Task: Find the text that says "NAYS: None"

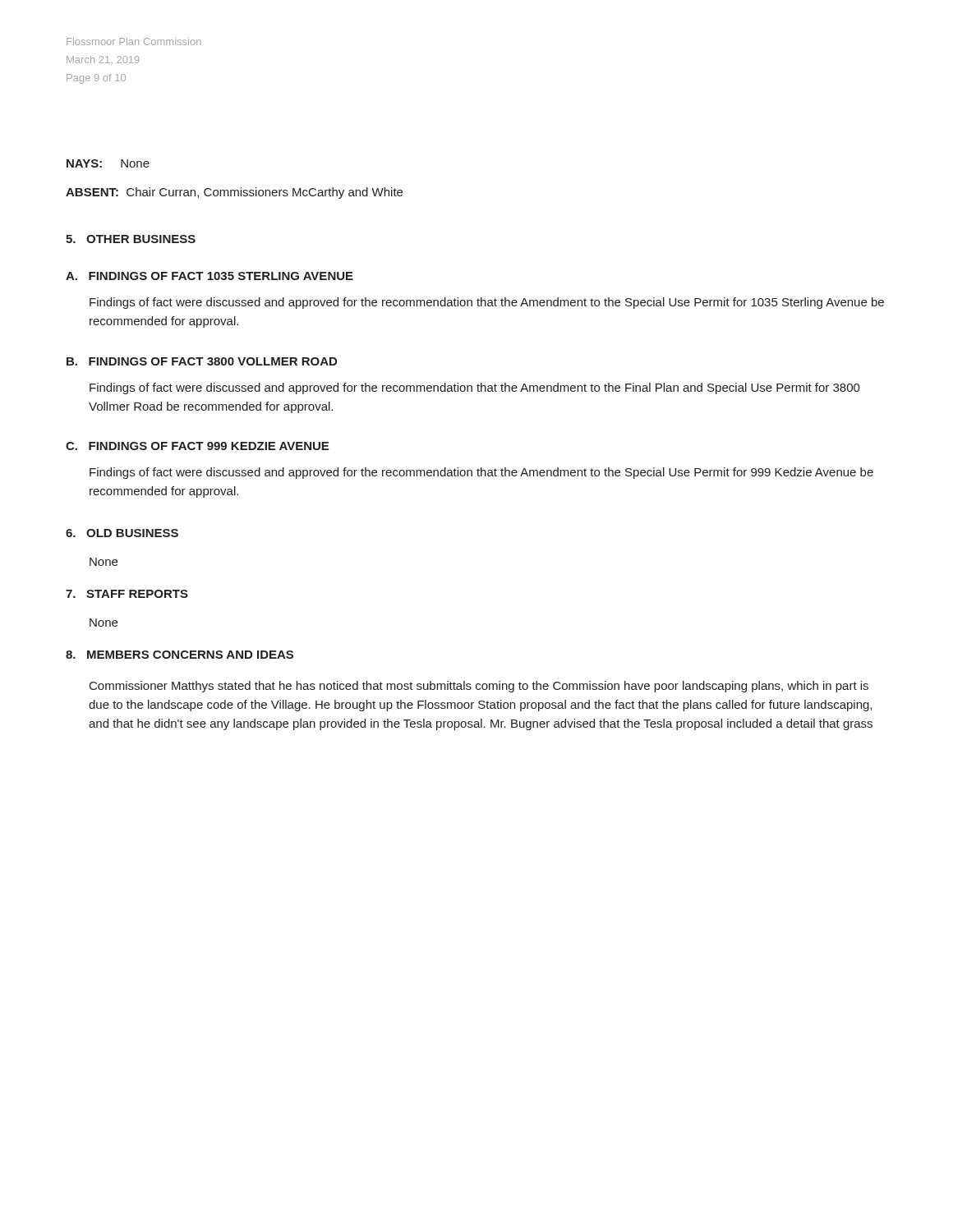Action: tap(108, 163)
